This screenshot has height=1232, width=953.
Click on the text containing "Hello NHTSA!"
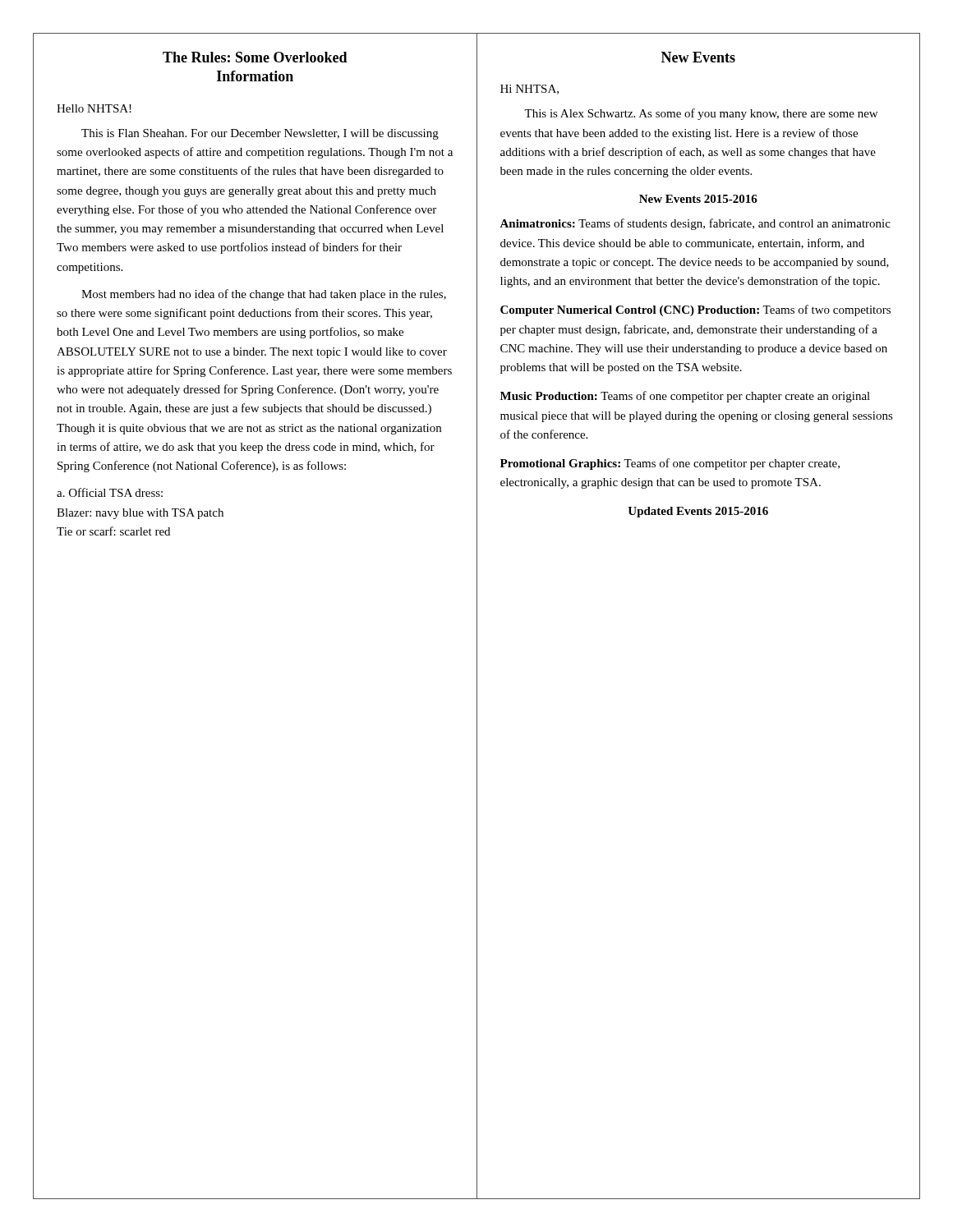coord(95,108)
